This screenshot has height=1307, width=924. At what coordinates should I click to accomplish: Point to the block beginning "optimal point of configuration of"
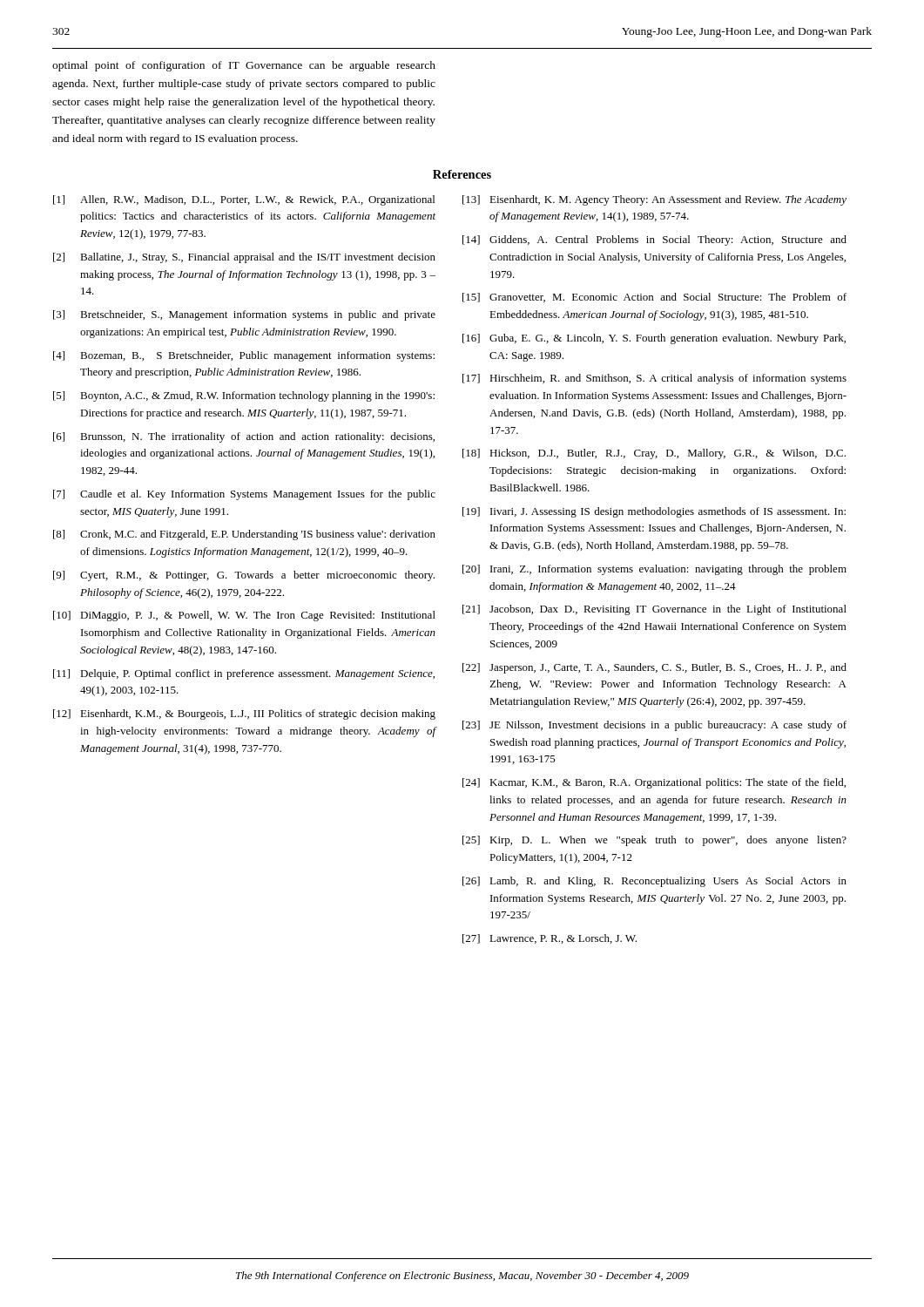coord(244,101)
